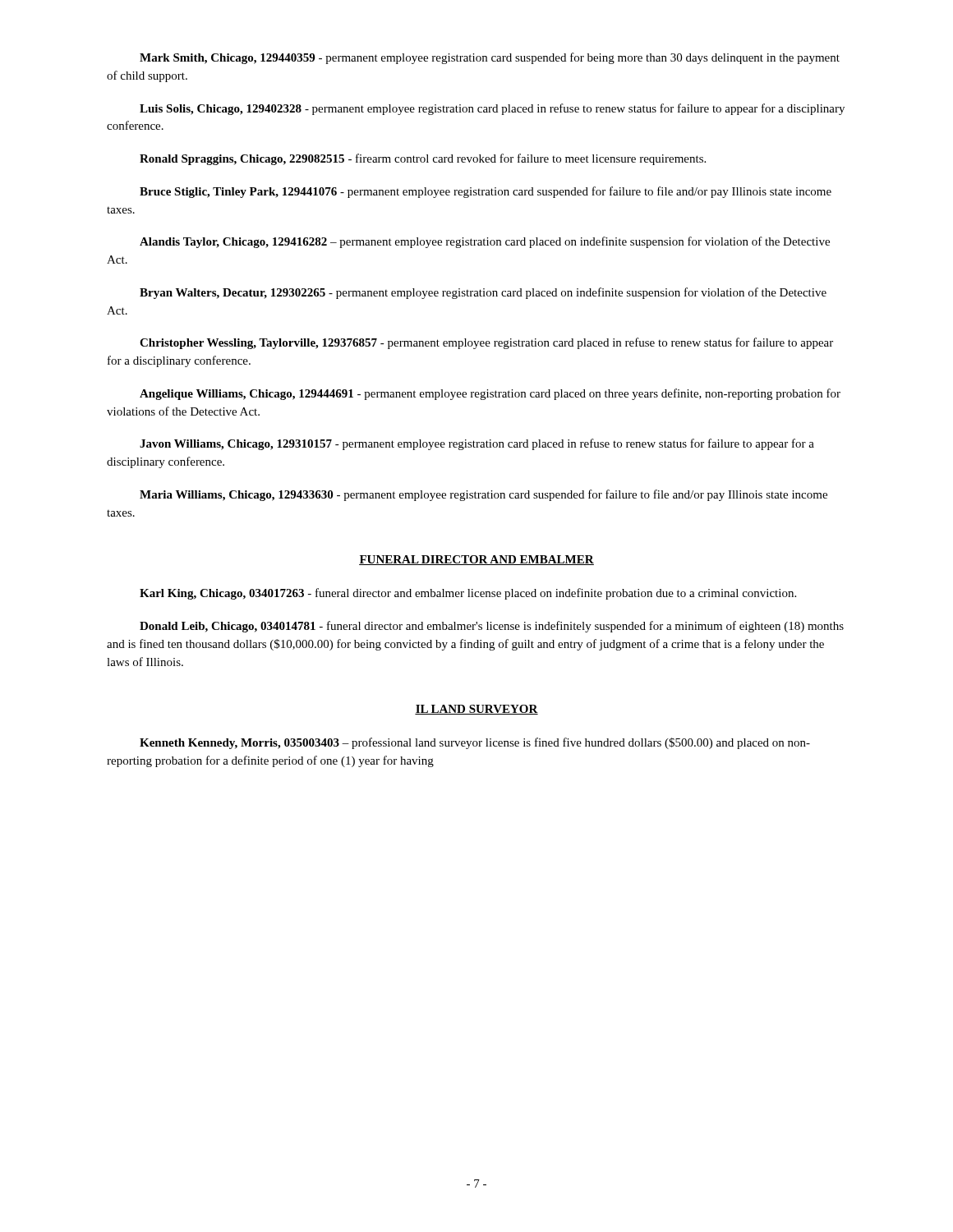Find the list item that reads "Luis Solis, Chicago,"

click(x=476, y=118)
